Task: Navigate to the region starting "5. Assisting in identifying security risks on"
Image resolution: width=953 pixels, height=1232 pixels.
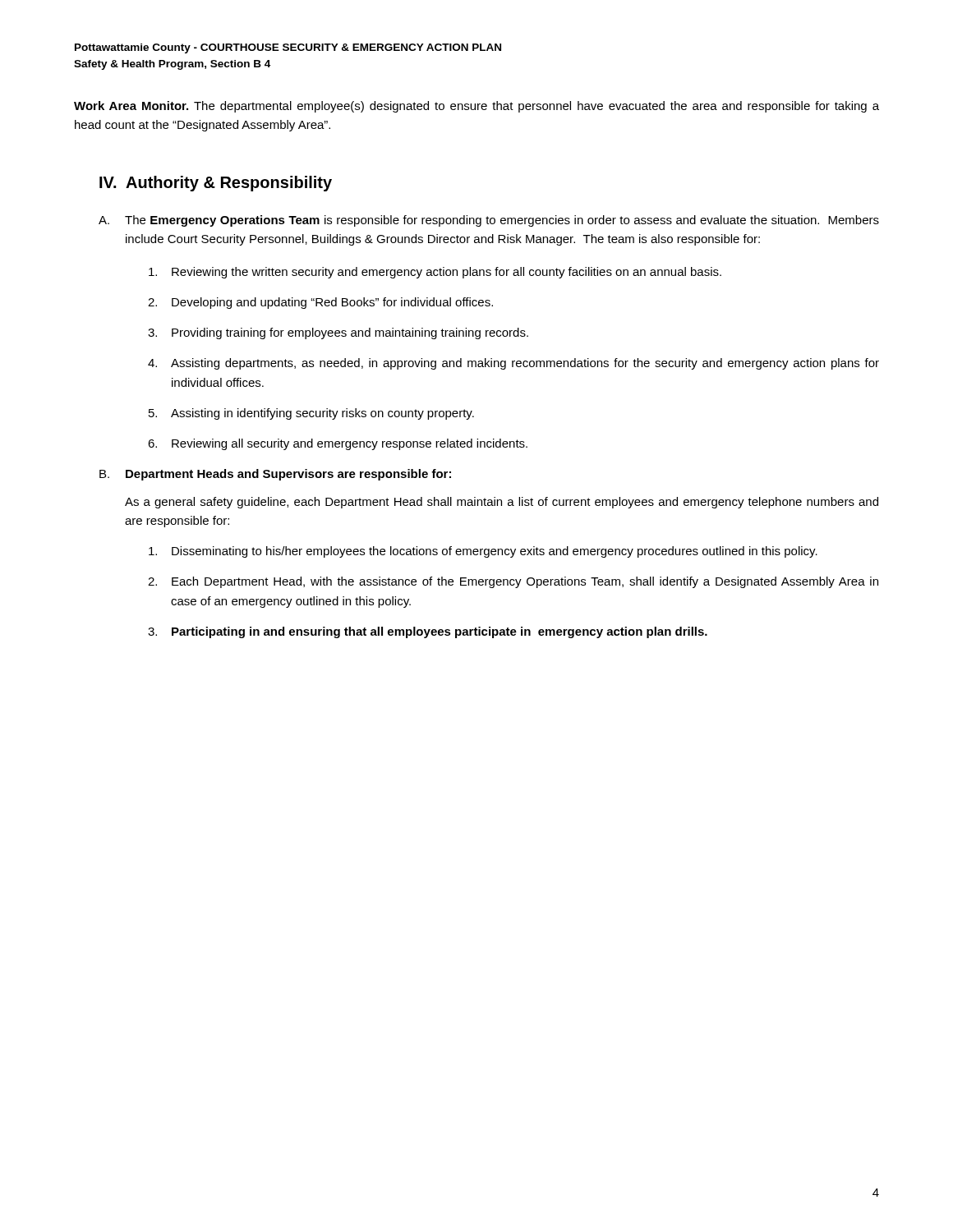Action: (311, 414)
